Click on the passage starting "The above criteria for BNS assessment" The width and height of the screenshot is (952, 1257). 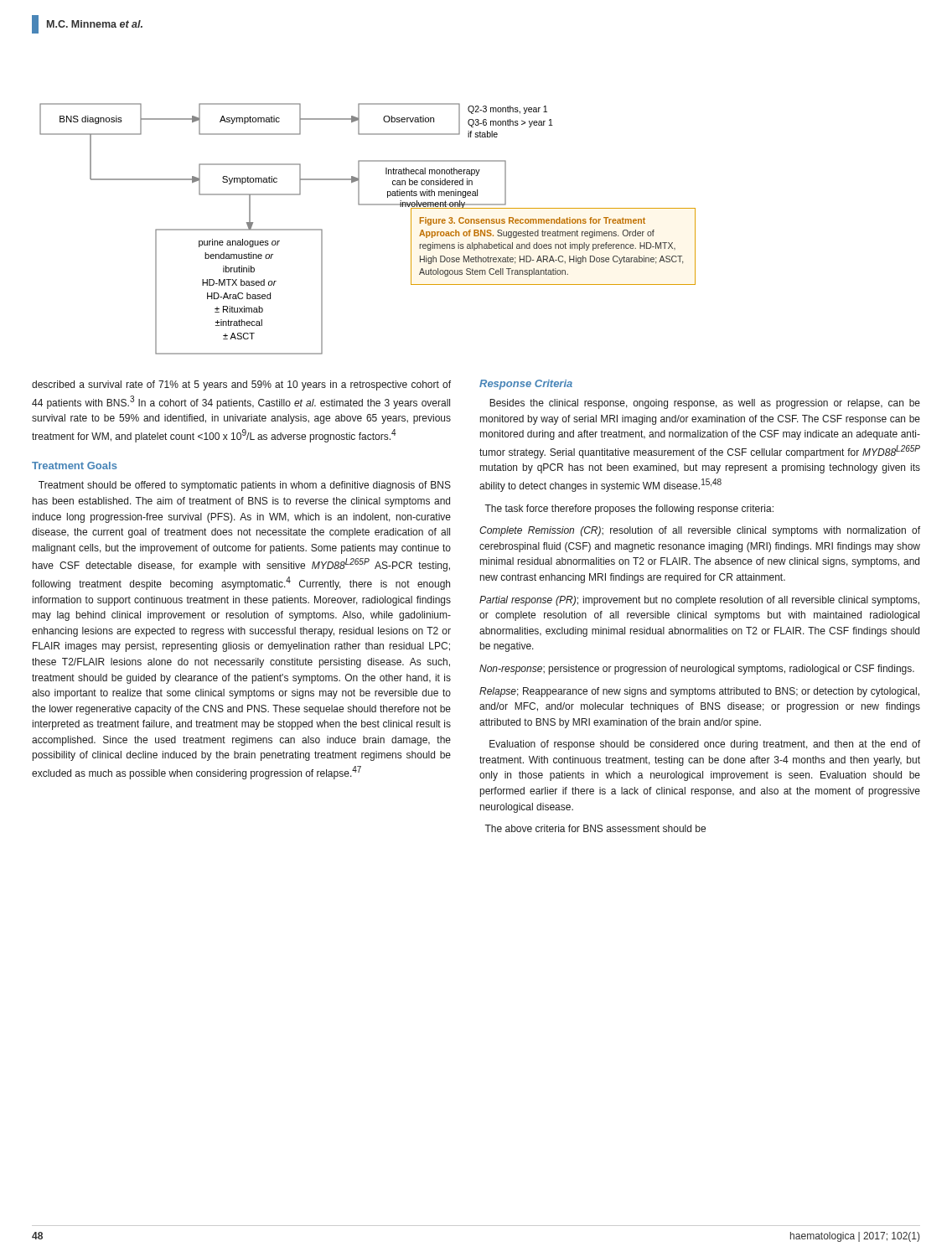click(x=593, y=829)
